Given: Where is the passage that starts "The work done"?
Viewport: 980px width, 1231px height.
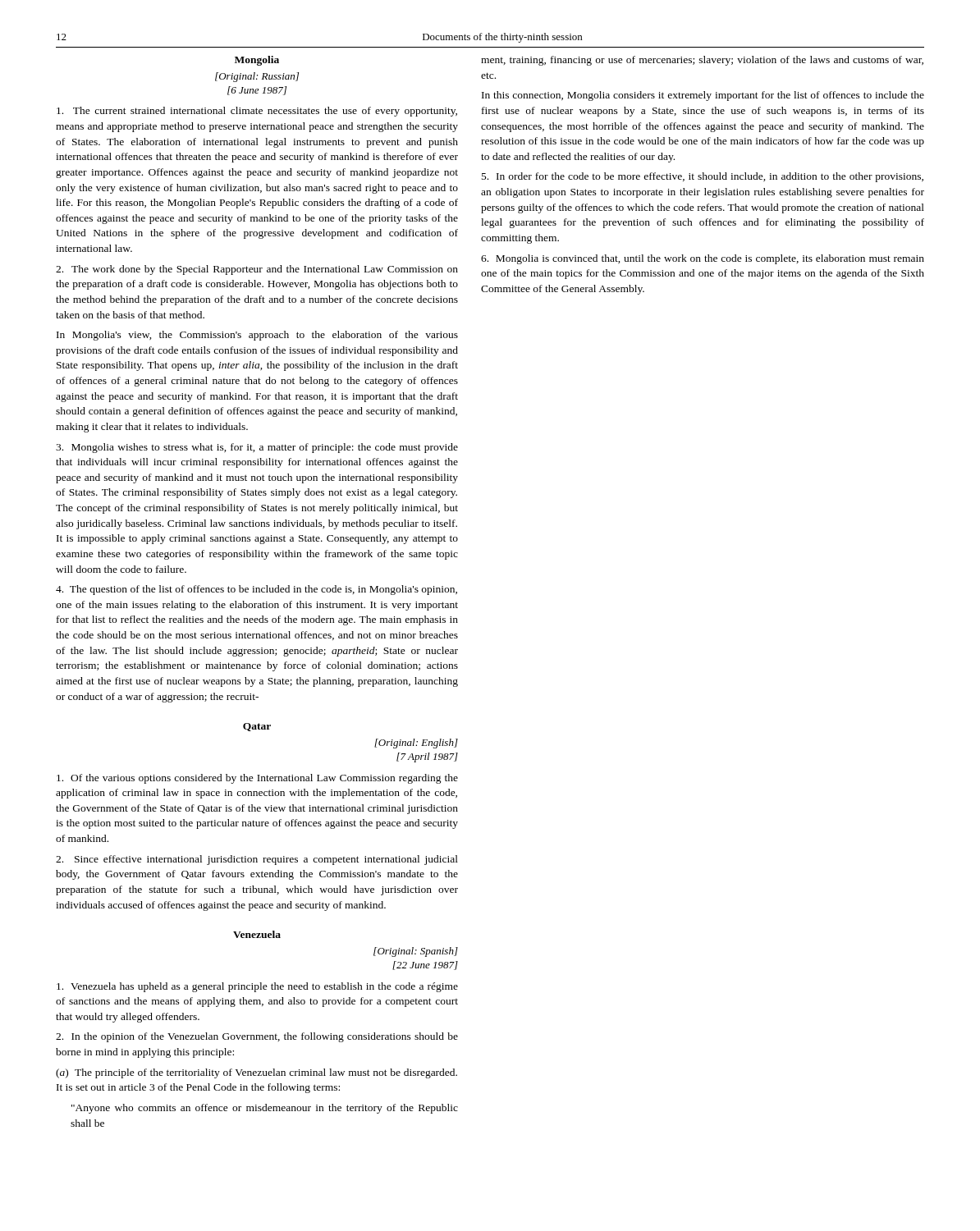Looking at the screenshot, I should [257, 292].
